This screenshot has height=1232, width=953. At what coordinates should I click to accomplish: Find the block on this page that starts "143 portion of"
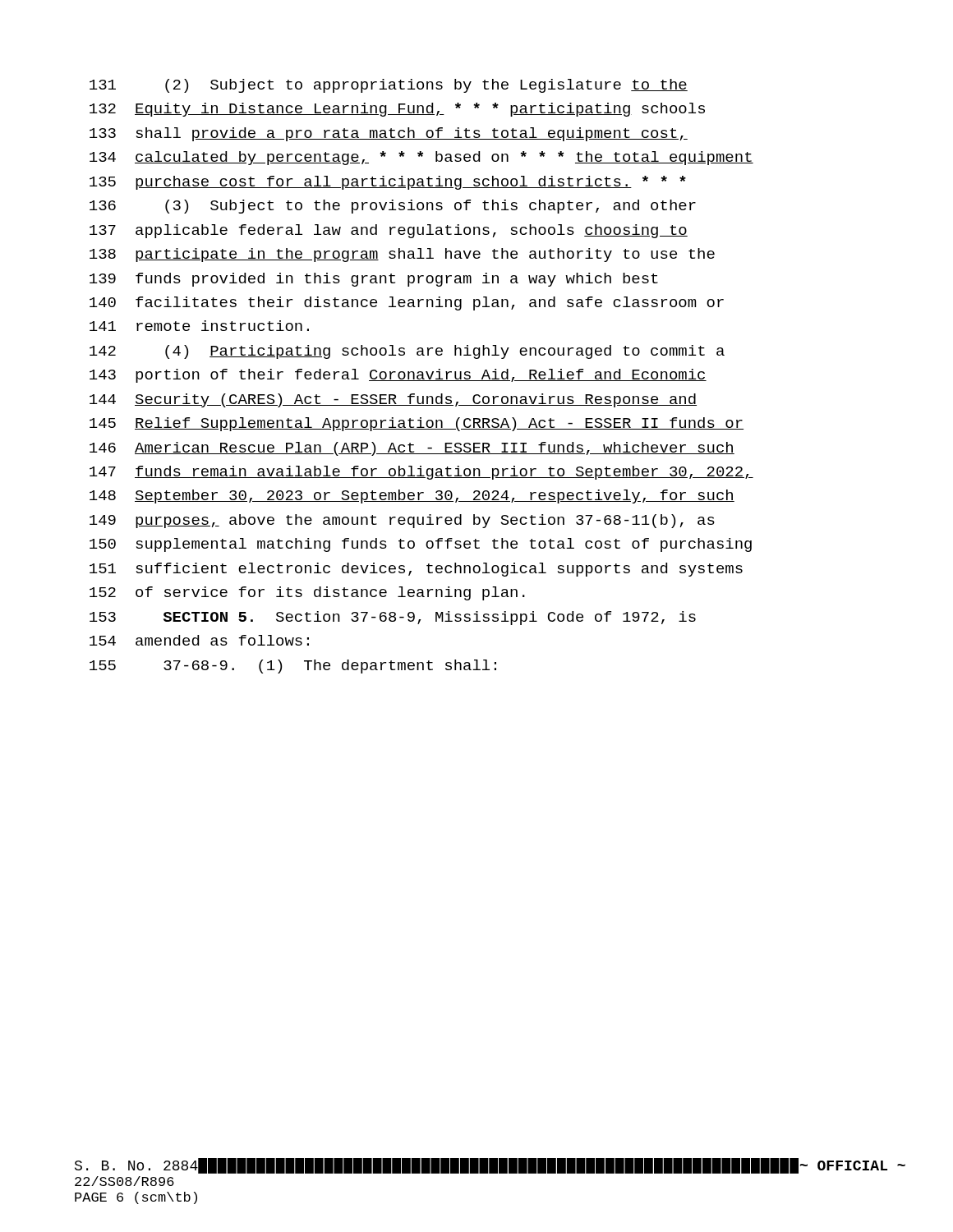click(390, 376)
